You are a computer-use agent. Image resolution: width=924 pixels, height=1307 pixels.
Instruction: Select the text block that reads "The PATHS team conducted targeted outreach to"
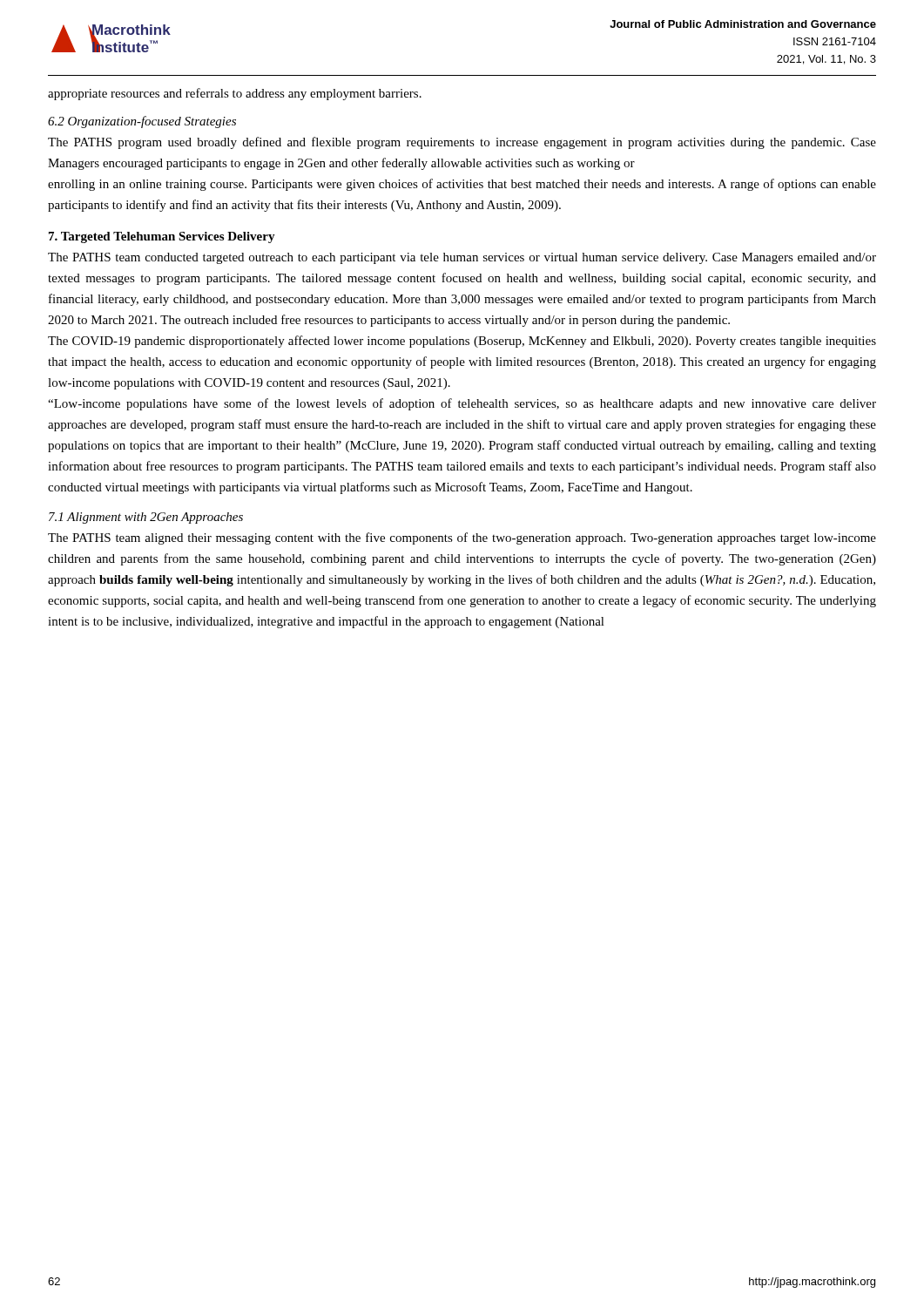coord(462,288)
